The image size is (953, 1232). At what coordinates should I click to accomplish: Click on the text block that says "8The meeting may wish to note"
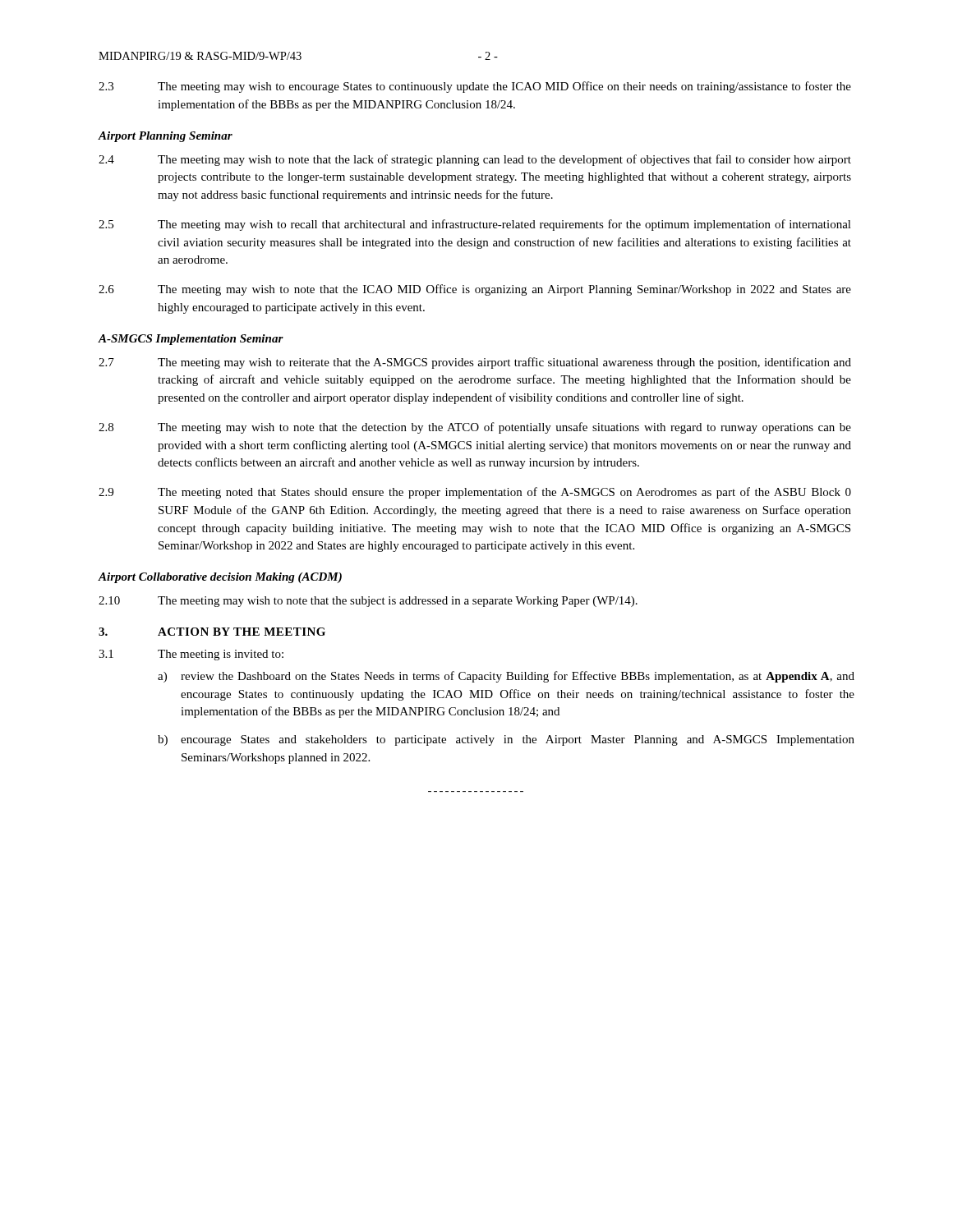pos(476,445)
